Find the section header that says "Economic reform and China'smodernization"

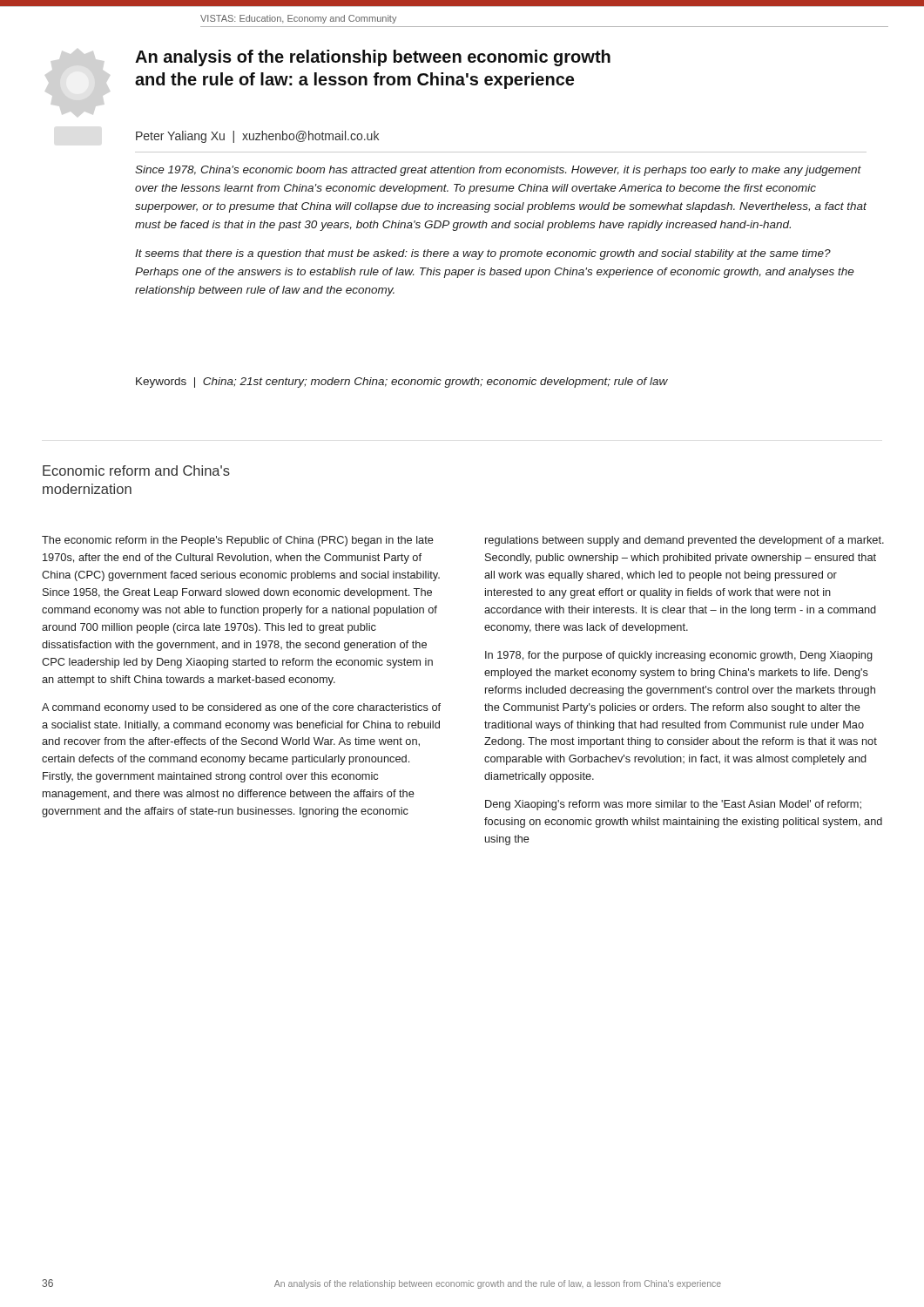[136, 480]
